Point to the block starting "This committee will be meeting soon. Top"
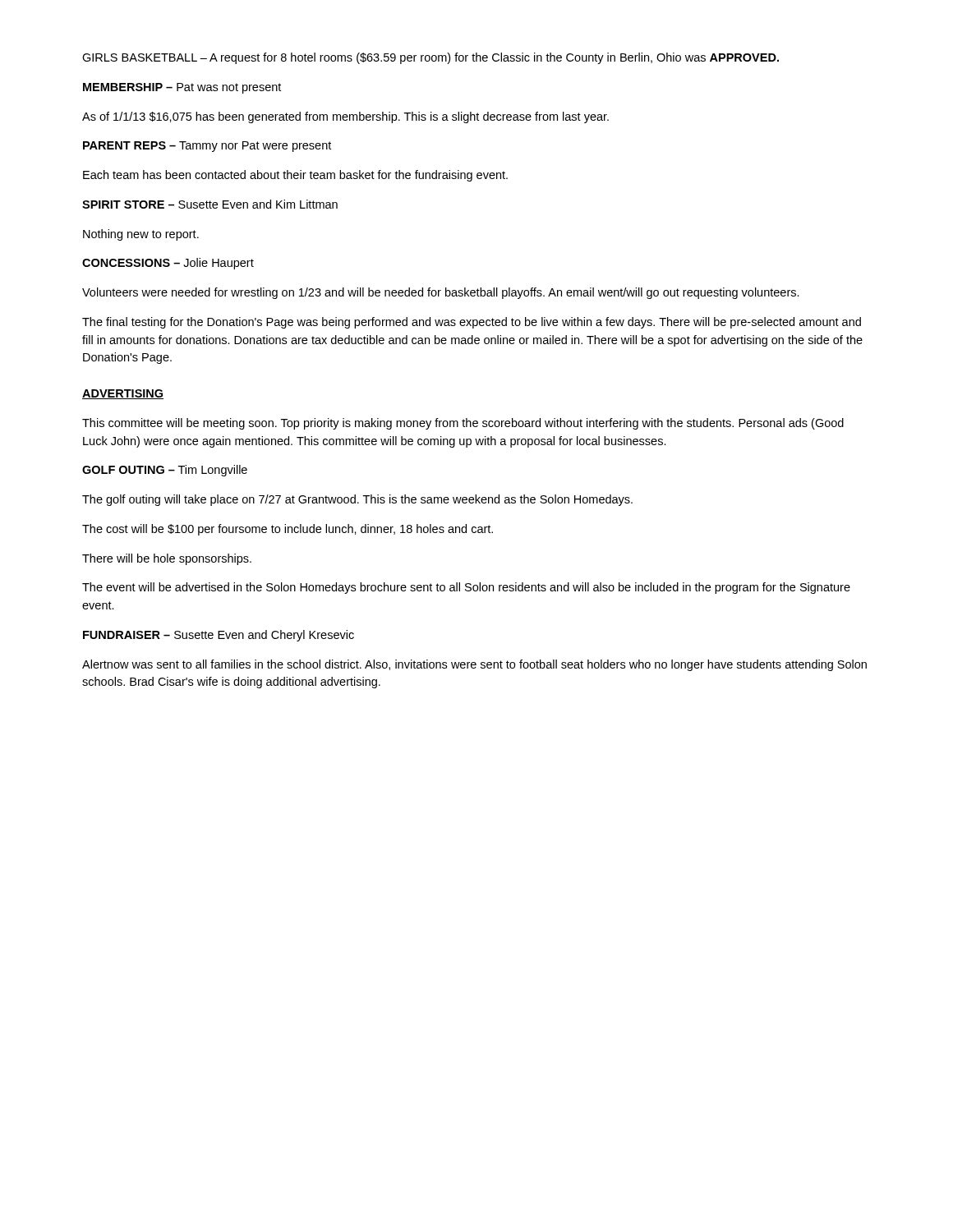953x1232 pixels. (x=463, y=432)
